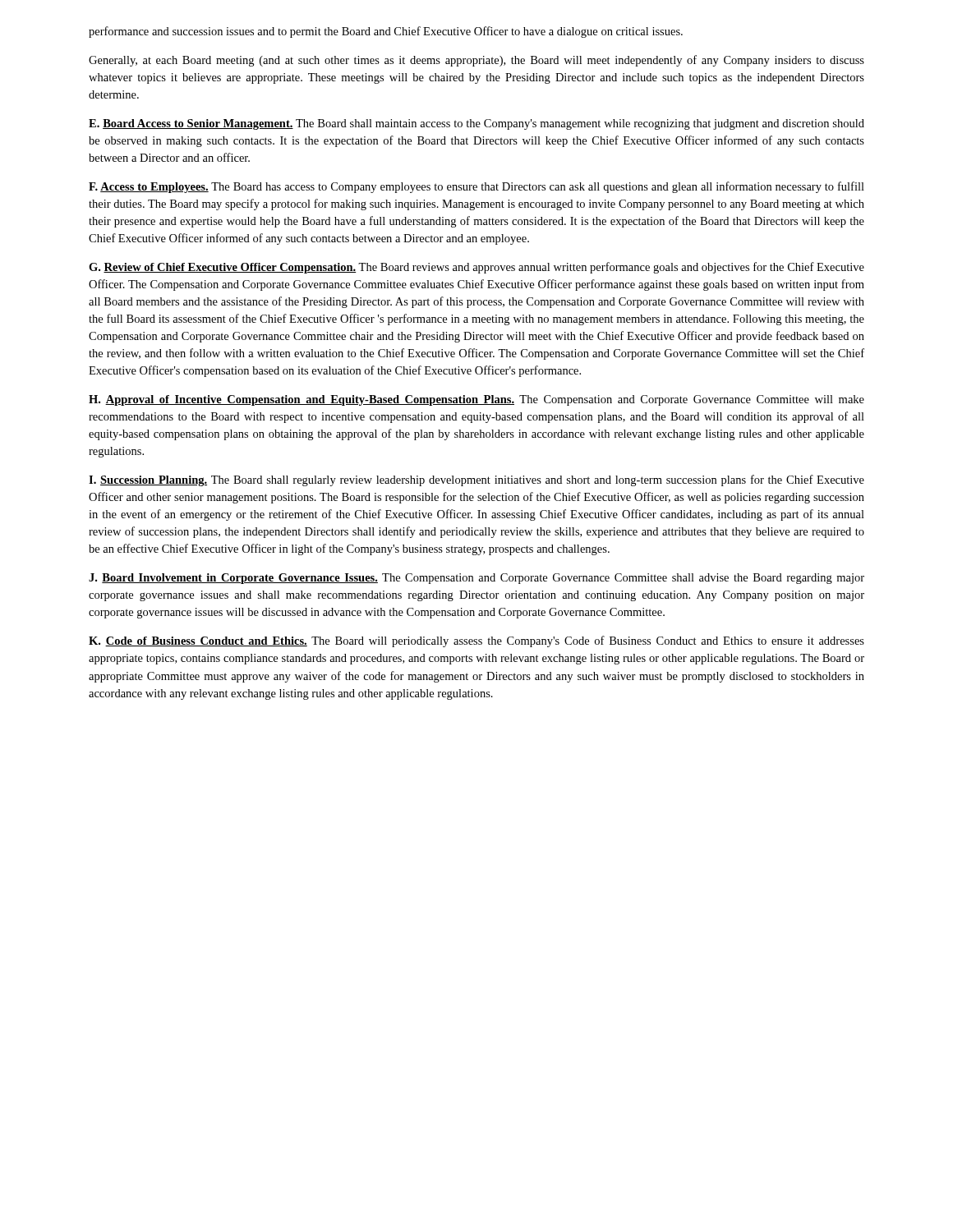The image size is (953, 1232).
Task: Find the block starting "K. Code of Business Conduct"
Action: click(x=476, y=667)
